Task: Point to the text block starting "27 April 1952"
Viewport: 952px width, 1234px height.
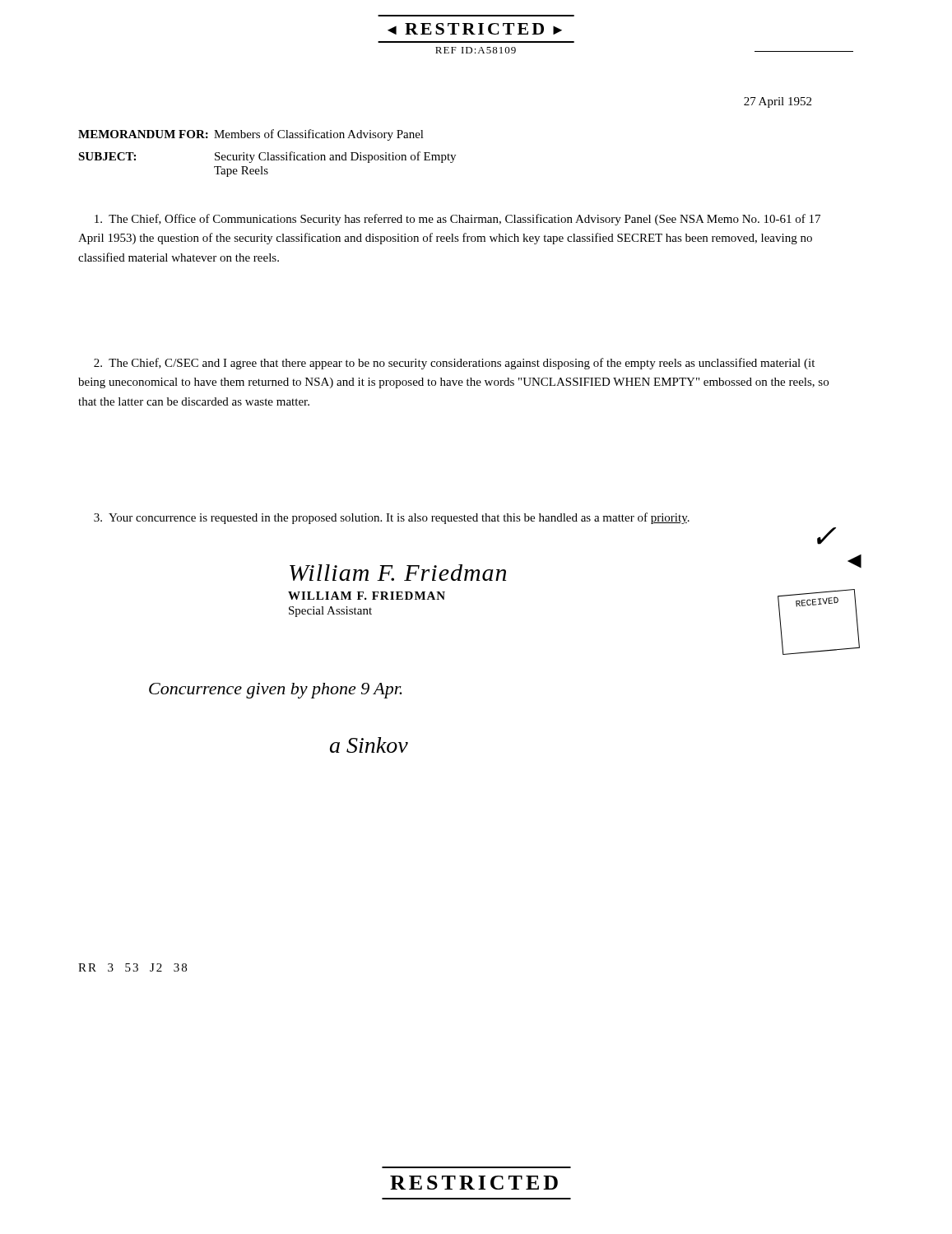Action: tap(778, 101)
